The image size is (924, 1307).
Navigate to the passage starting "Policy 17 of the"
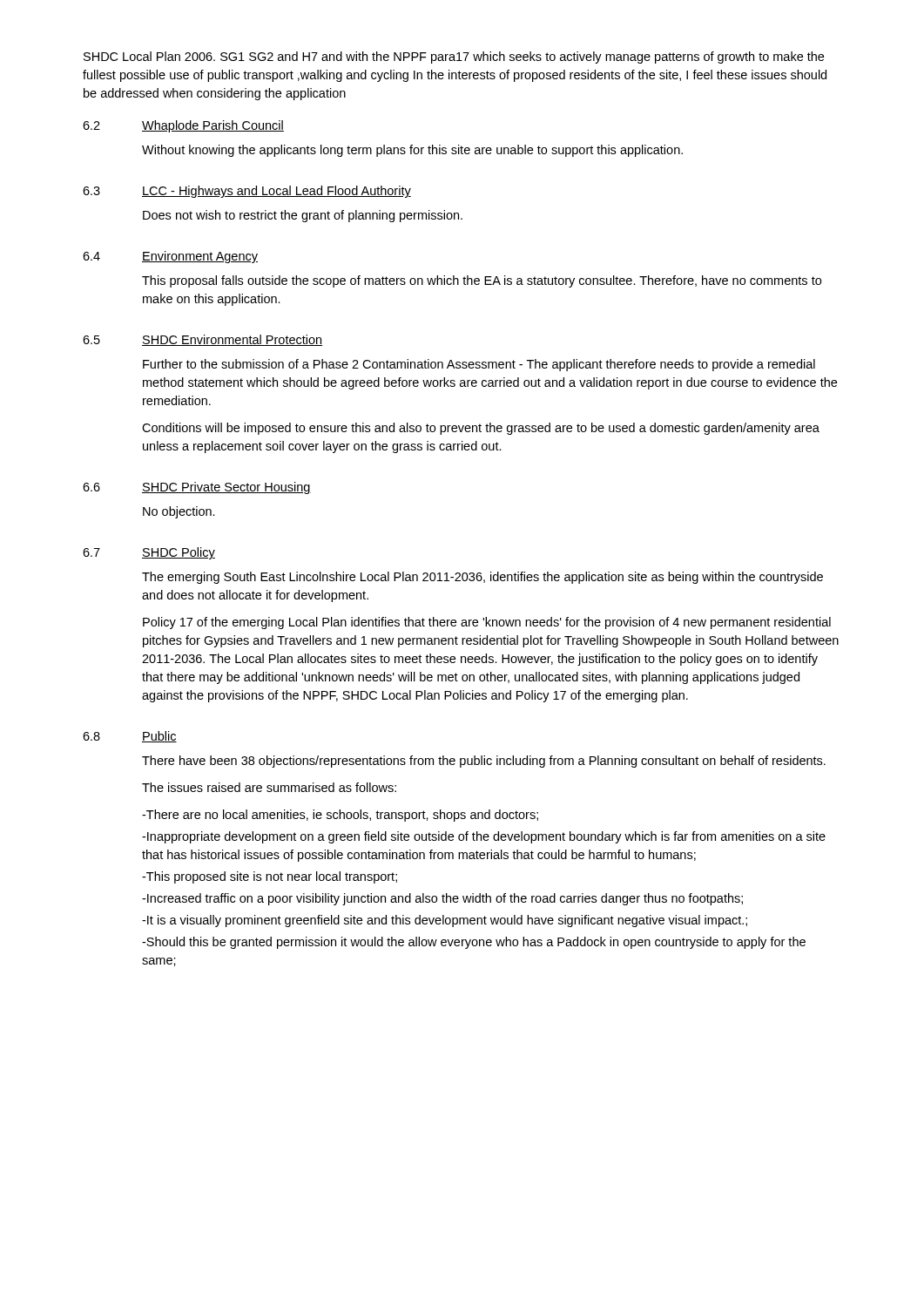(x=490, y=659)
